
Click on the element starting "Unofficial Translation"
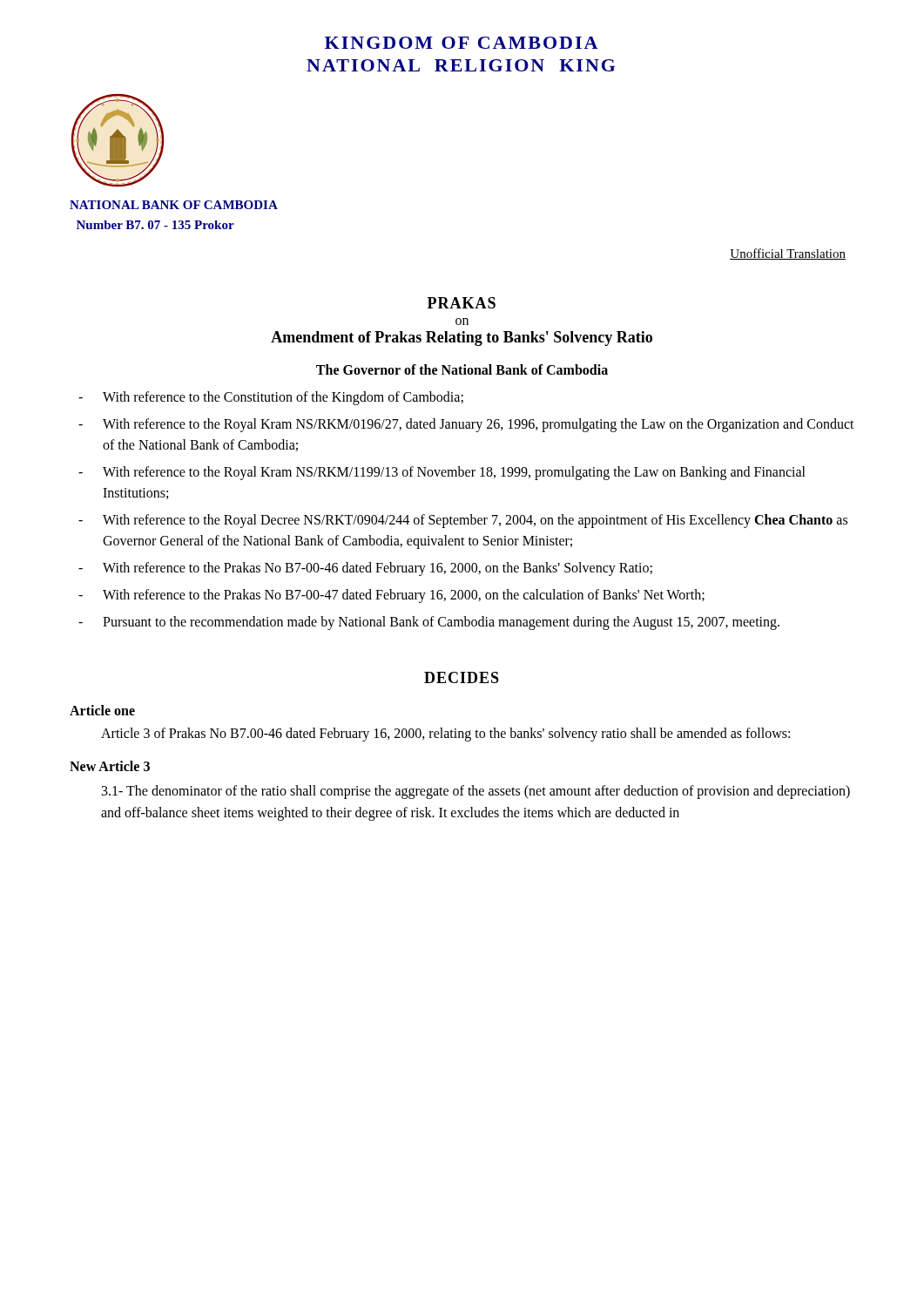[x=788, y=254]
